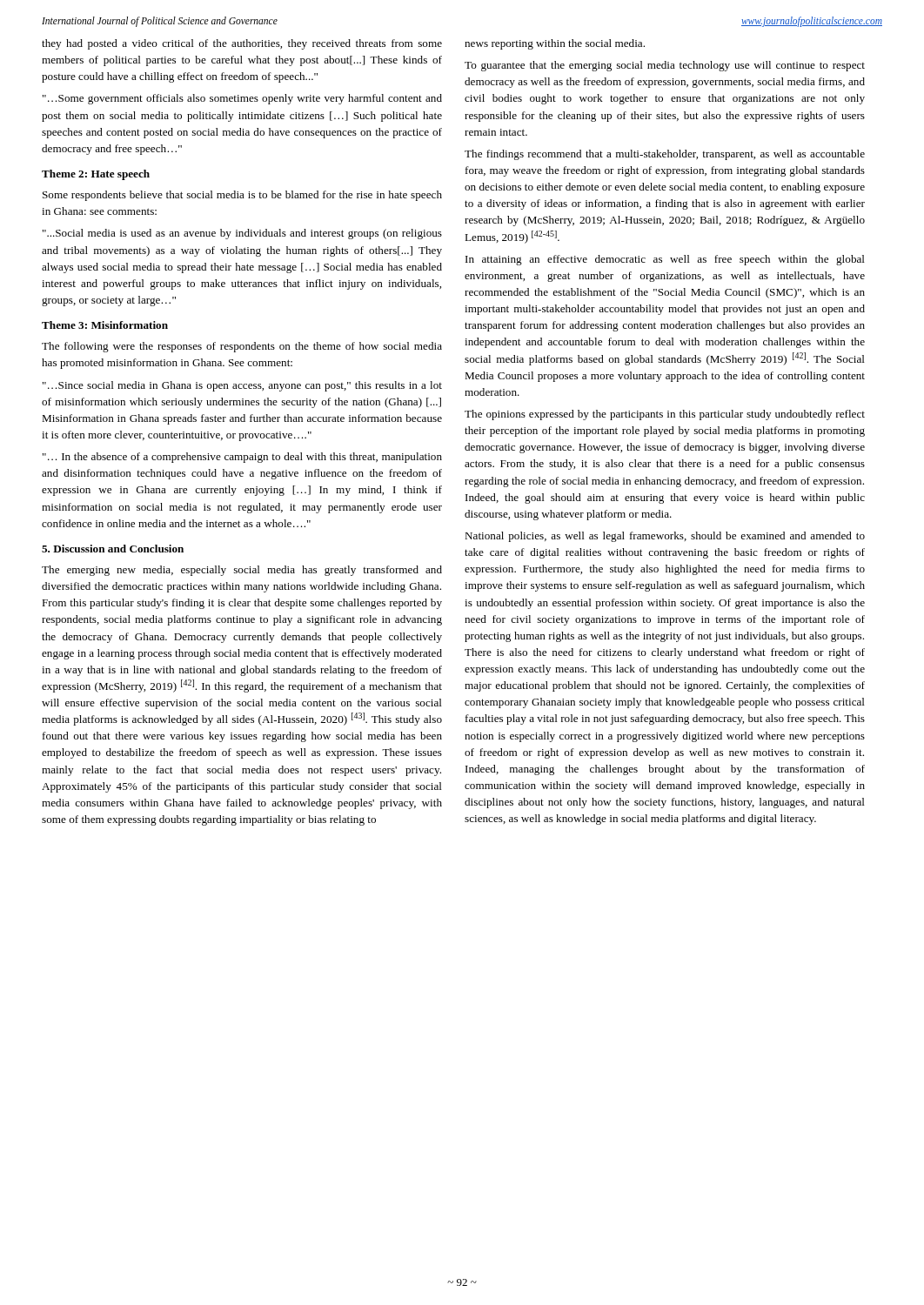The height and width of the screenshot is (1305, 924).
Task: Find the text block starting "5. Discussion and Conclusion"
Action: pos(113,549)
